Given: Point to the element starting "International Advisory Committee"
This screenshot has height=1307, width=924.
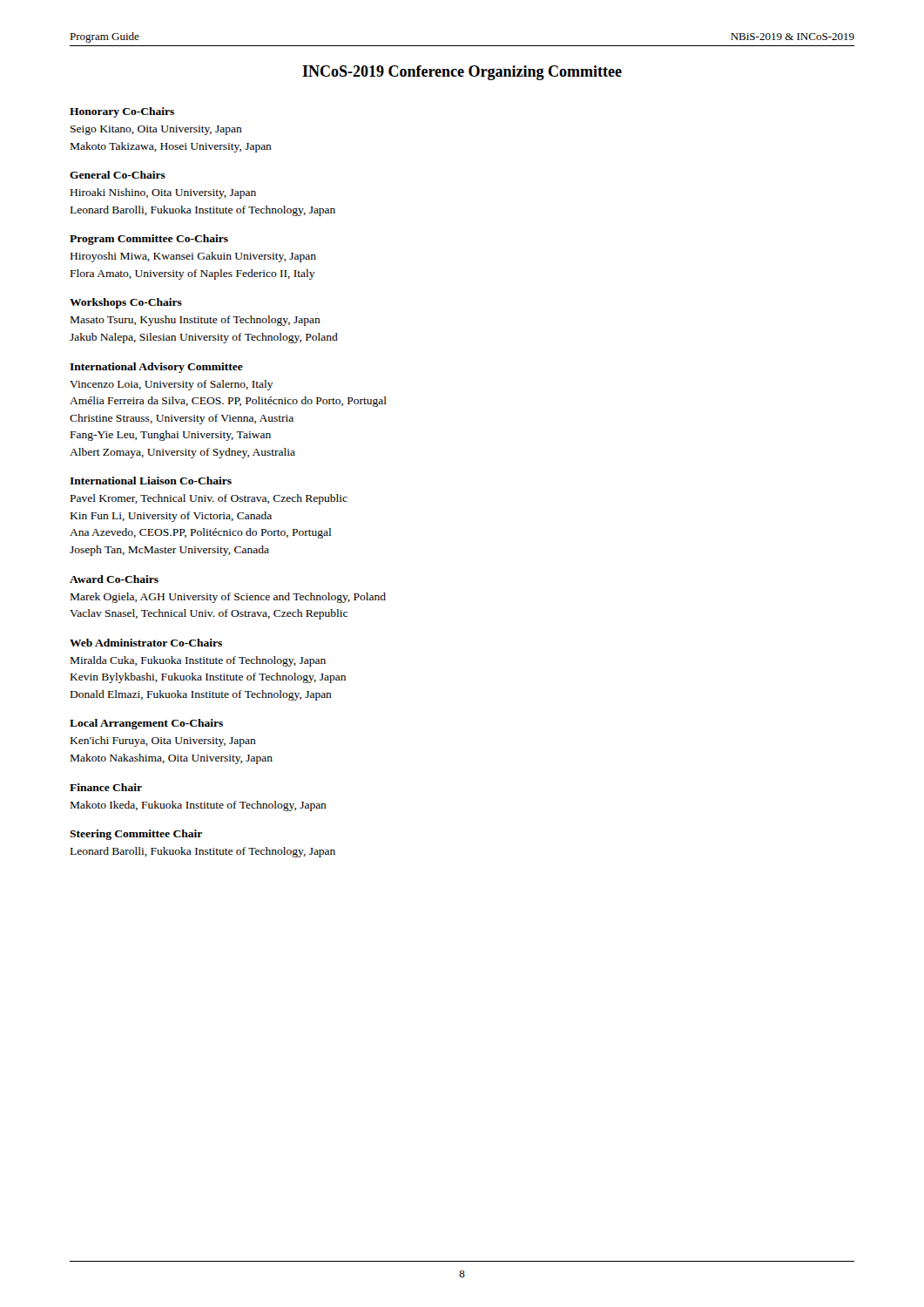Looking at the screenshot, I should coord(156,366).
